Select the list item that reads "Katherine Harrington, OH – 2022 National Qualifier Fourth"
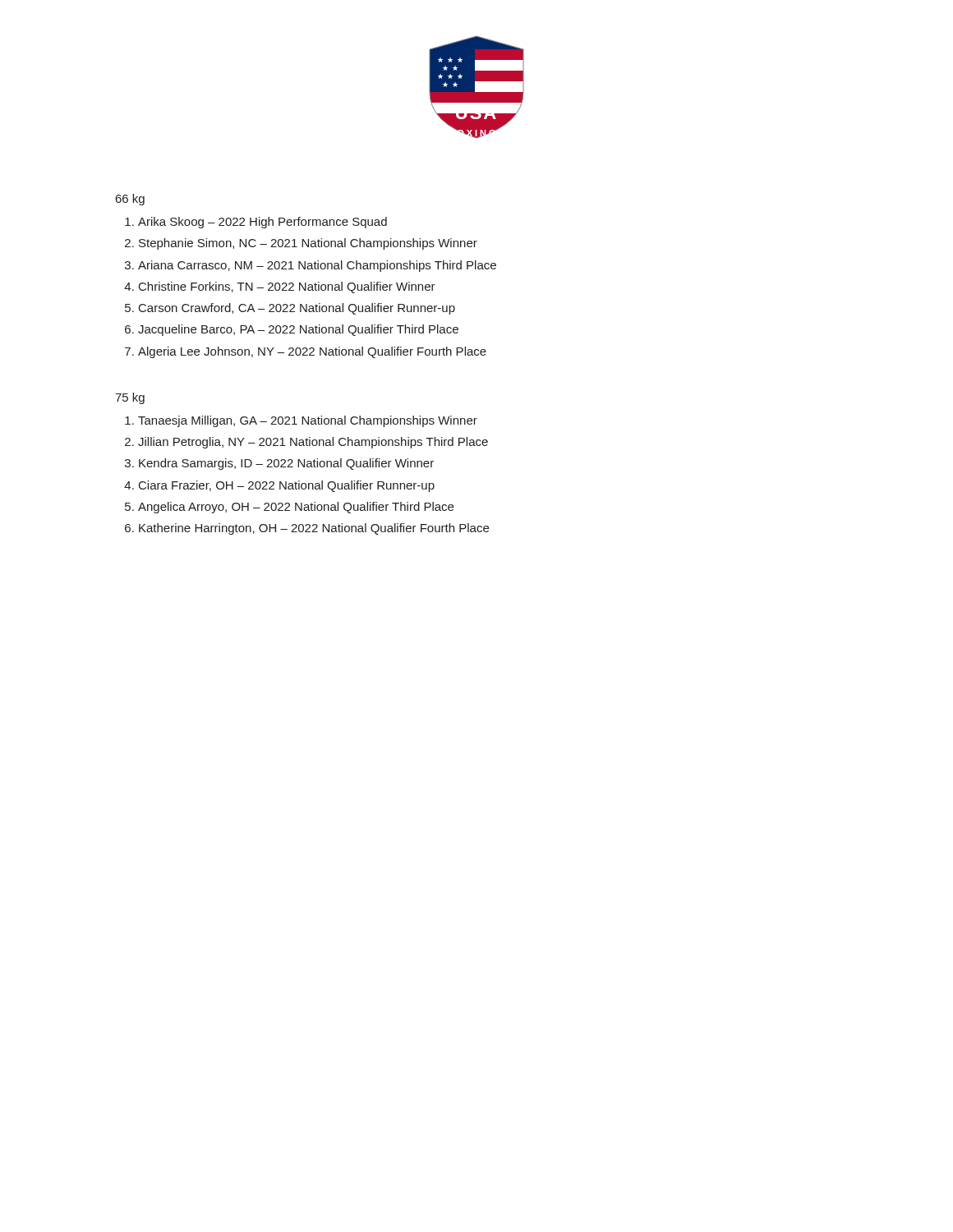953x1232 pixels. [x=314, y=528]
